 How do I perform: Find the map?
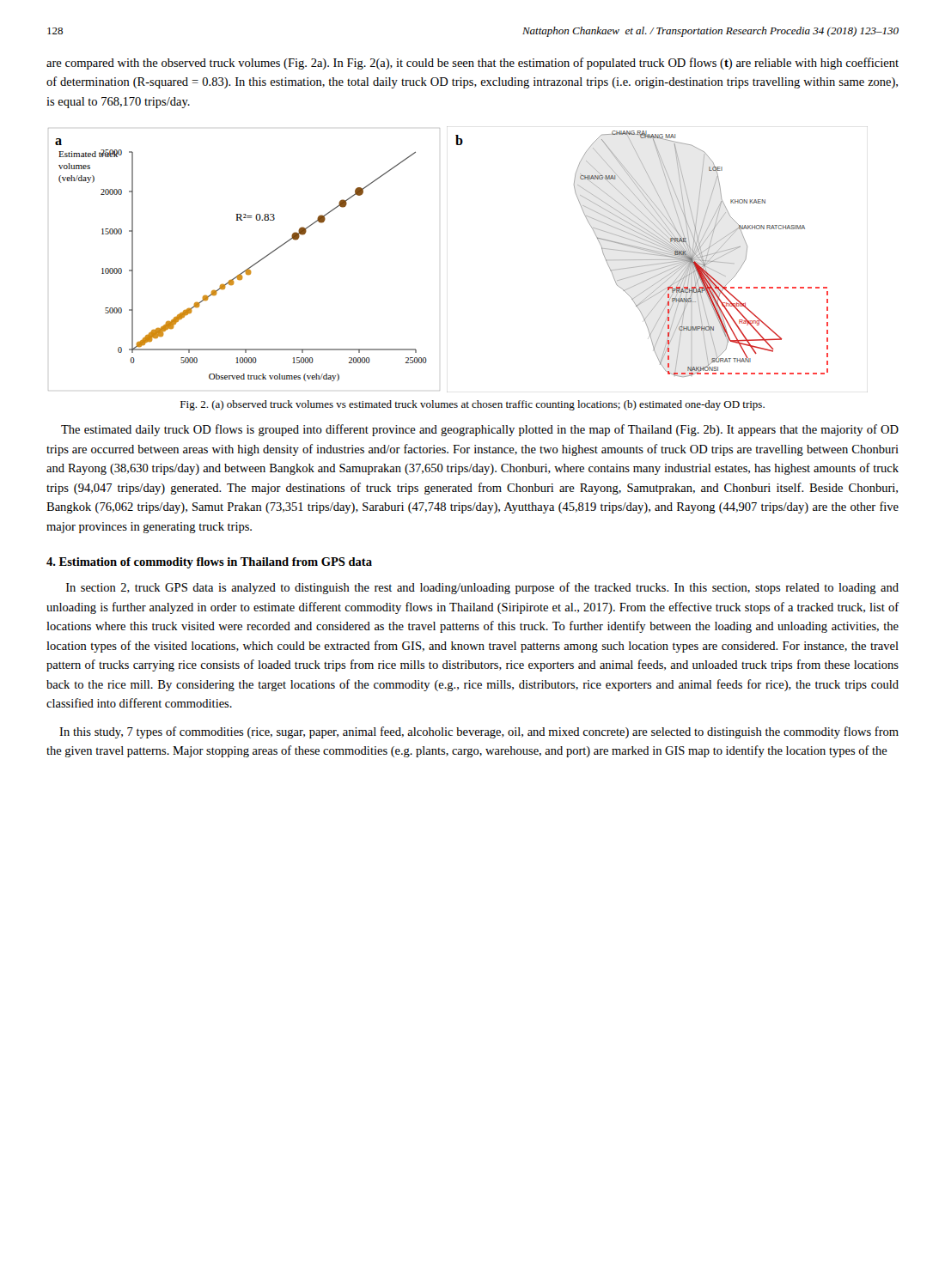pos(657,260)
